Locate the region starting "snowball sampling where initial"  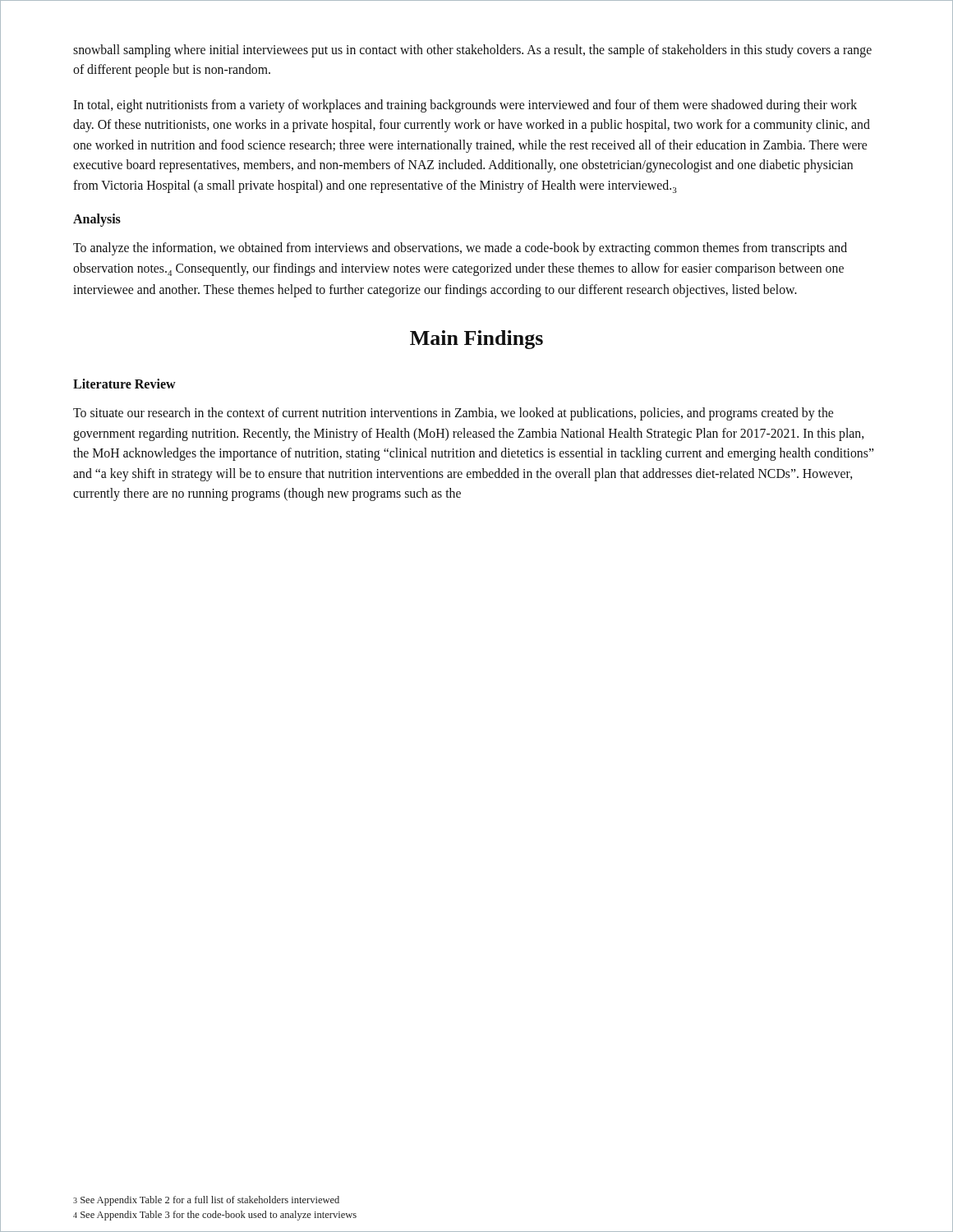coord(472,60)
